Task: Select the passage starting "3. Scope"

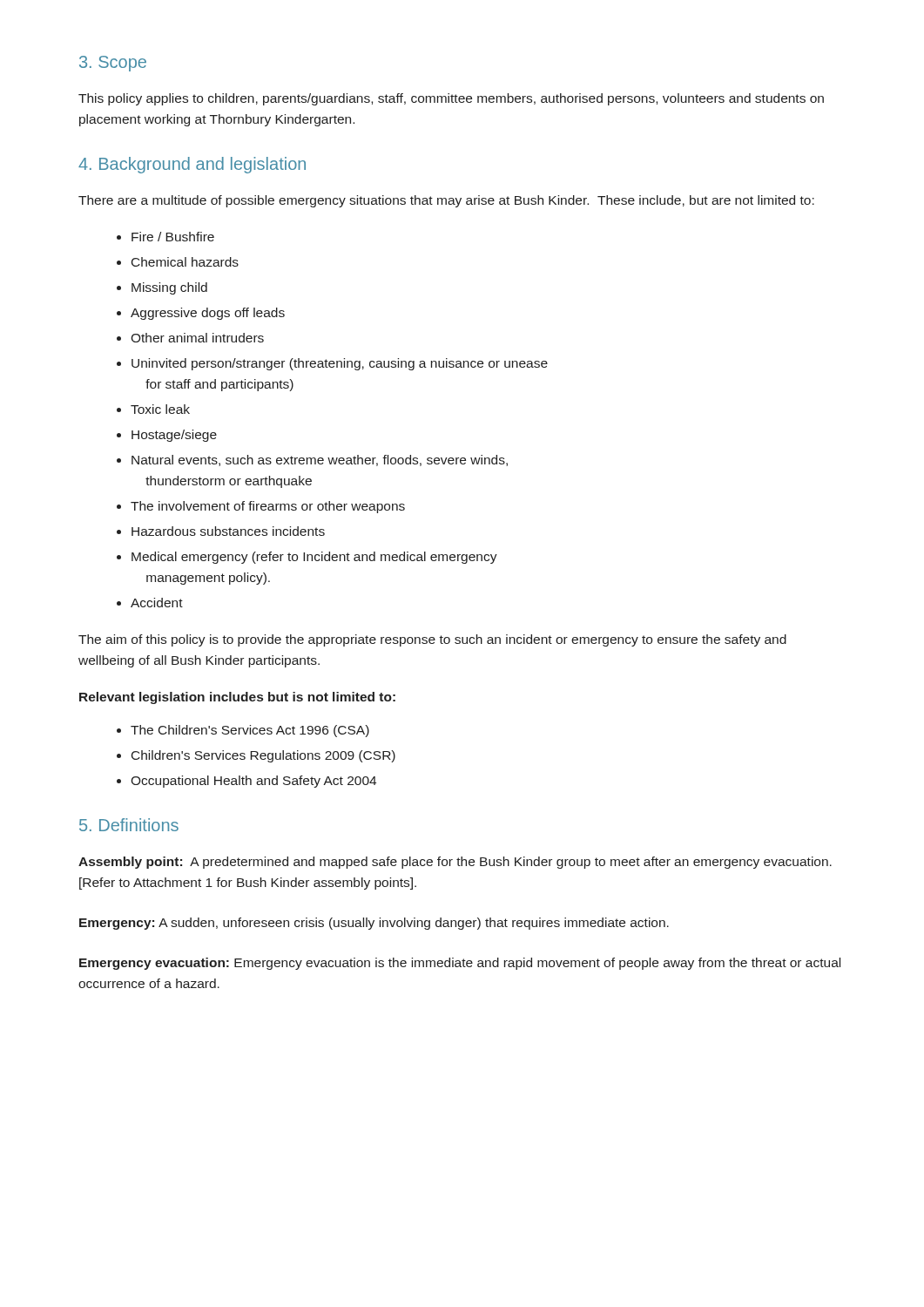Action: coord(113,64)
